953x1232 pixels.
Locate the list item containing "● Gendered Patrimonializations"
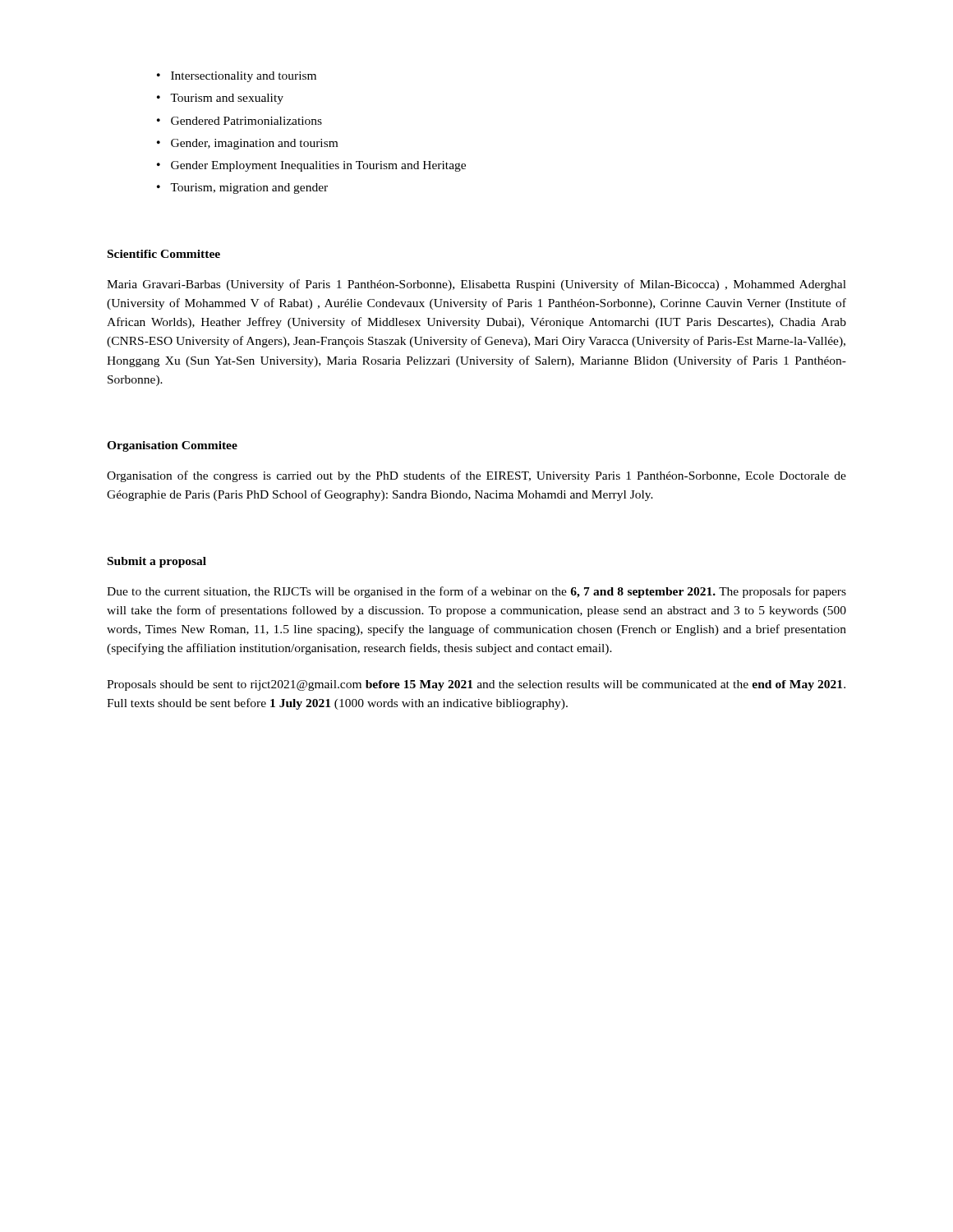pos(239,120)
